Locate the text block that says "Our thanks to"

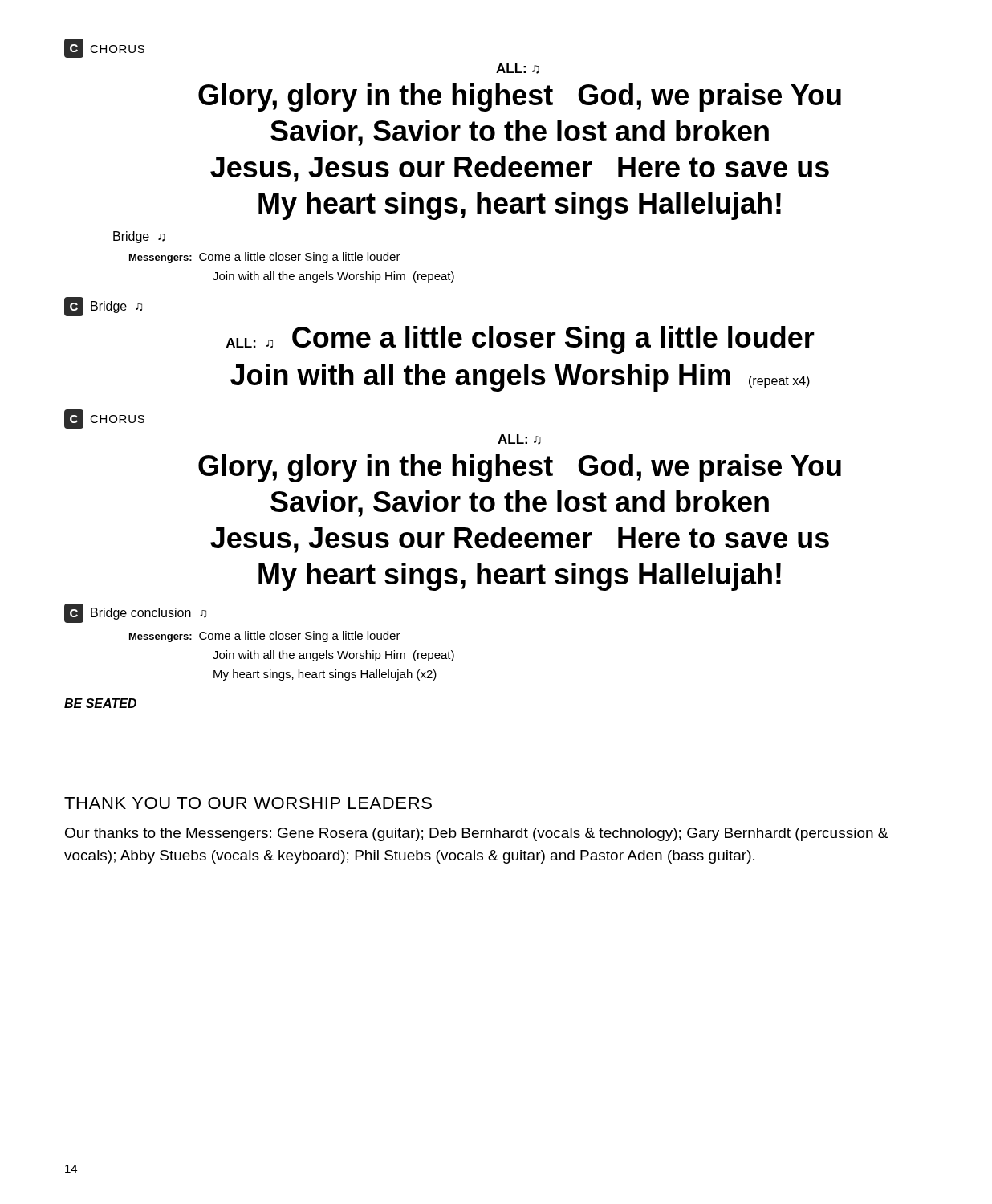tap(476, 844)
